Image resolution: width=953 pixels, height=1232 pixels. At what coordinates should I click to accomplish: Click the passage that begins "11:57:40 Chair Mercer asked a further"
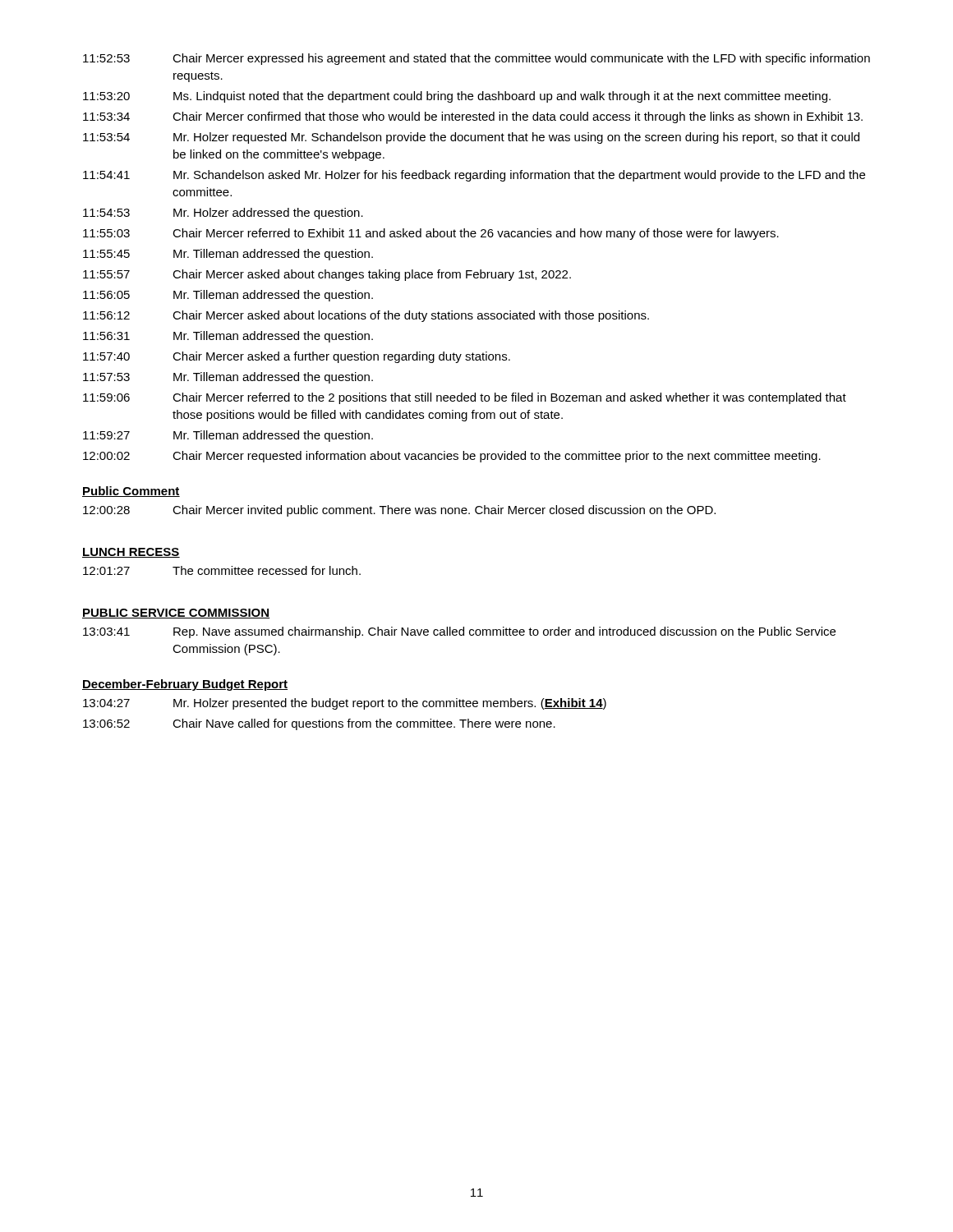click(476, 356)
